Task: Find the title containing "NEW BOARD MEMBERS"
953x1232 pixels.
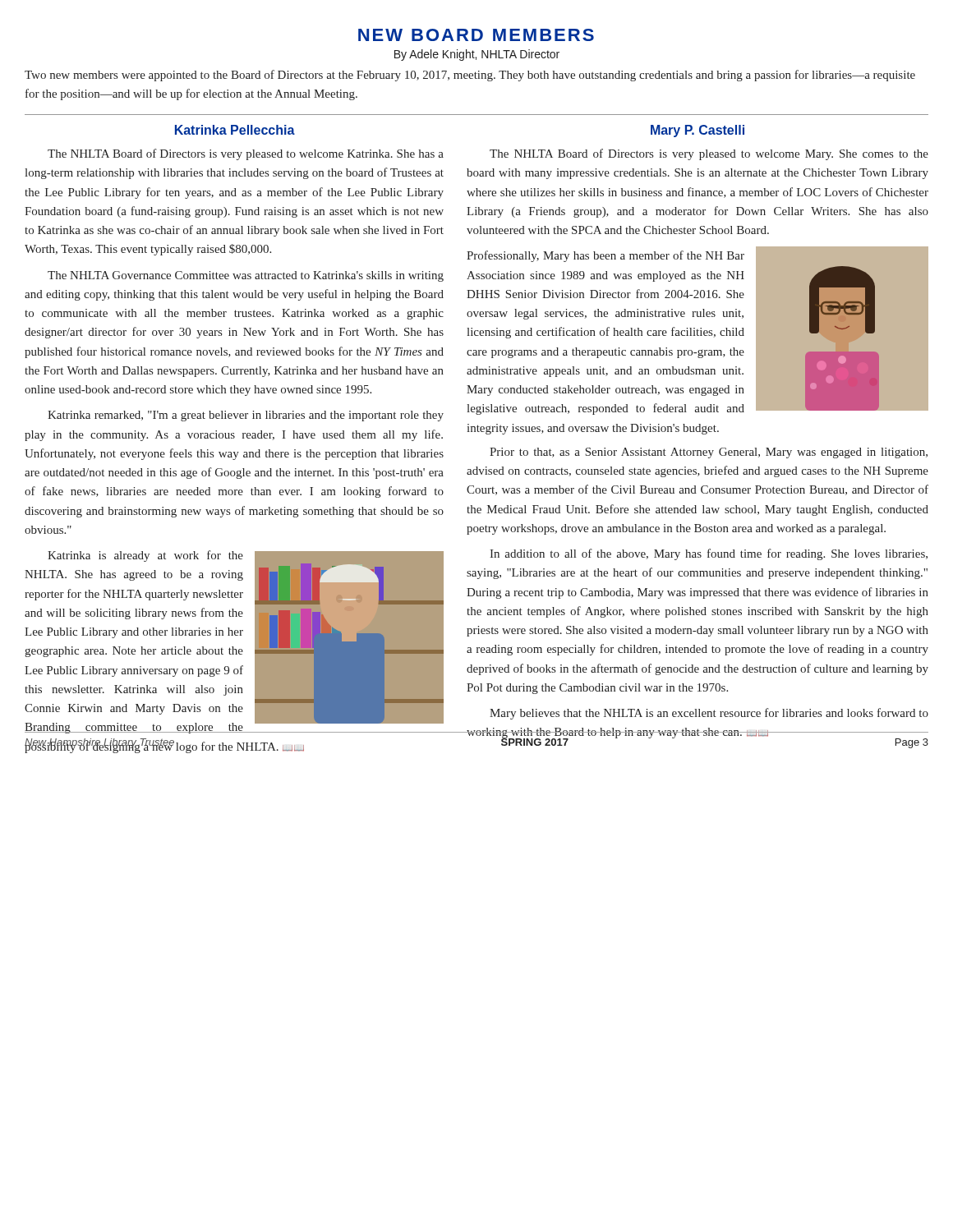Action: click(x=476, y=35)
